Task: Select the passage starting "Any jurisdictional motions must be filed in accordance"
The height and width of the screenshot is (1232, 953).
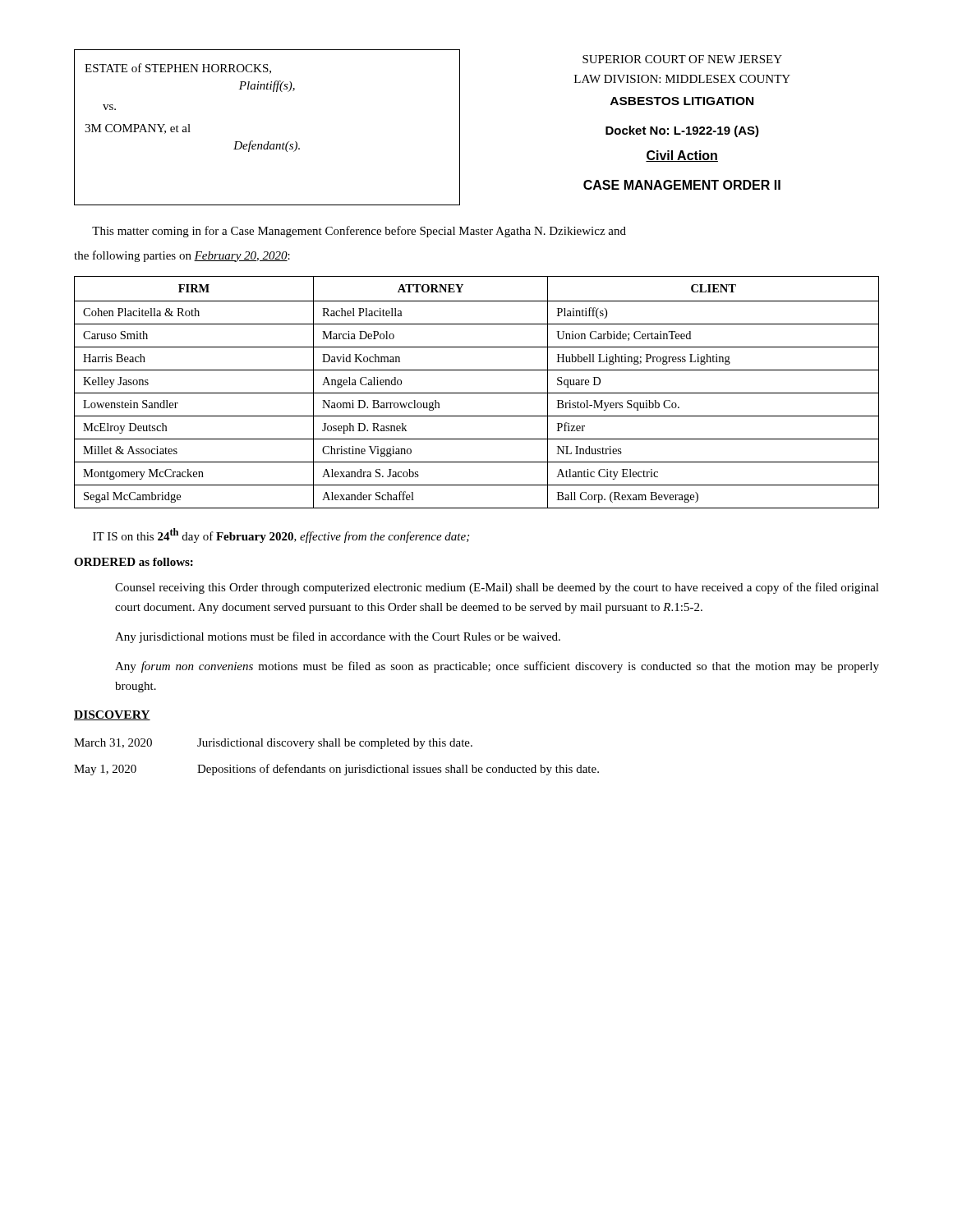Action: click(338, 636)
